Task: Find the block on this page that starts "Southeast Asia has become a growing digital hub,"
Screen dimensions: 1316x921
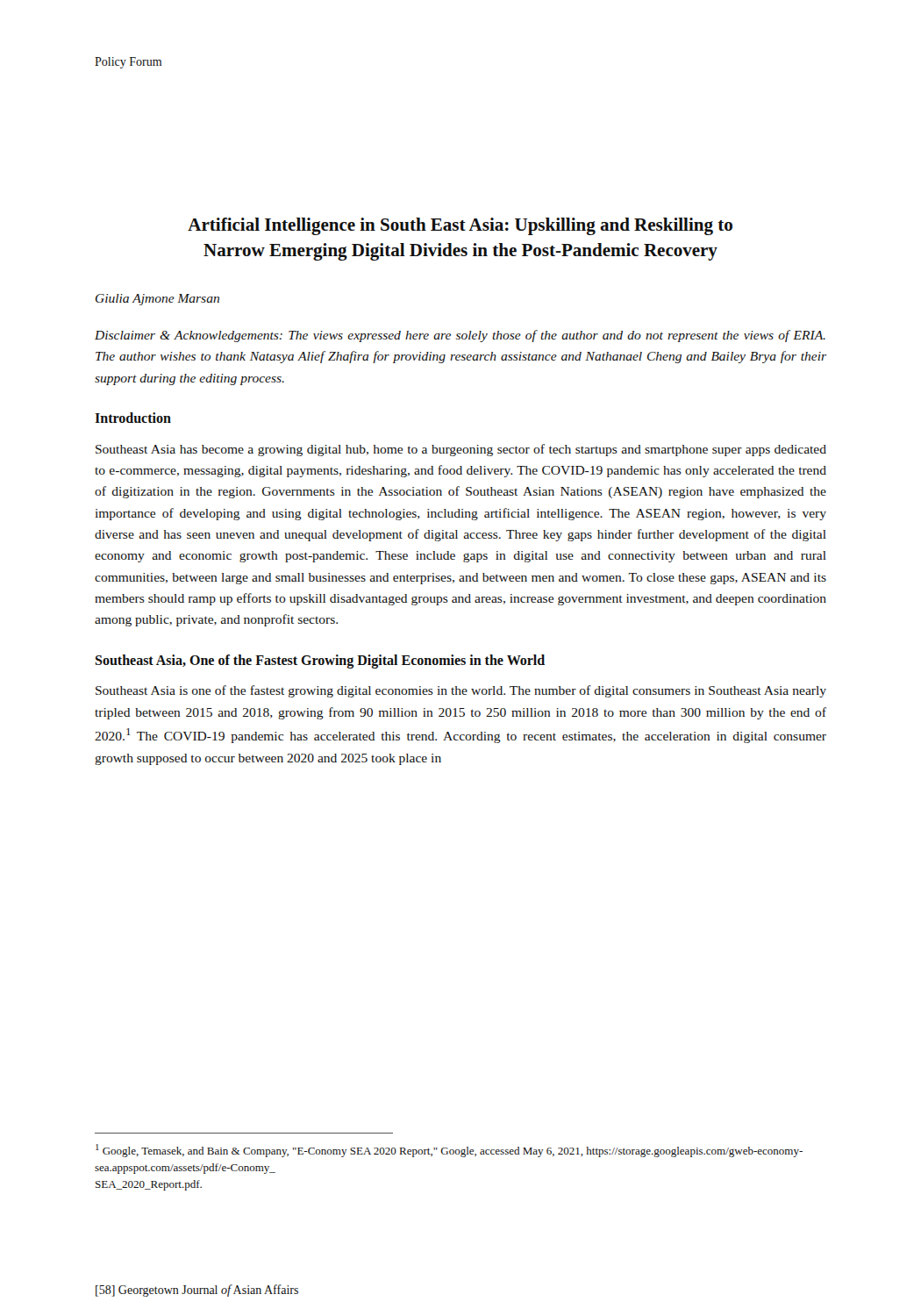Action: (x=460, y=534)
